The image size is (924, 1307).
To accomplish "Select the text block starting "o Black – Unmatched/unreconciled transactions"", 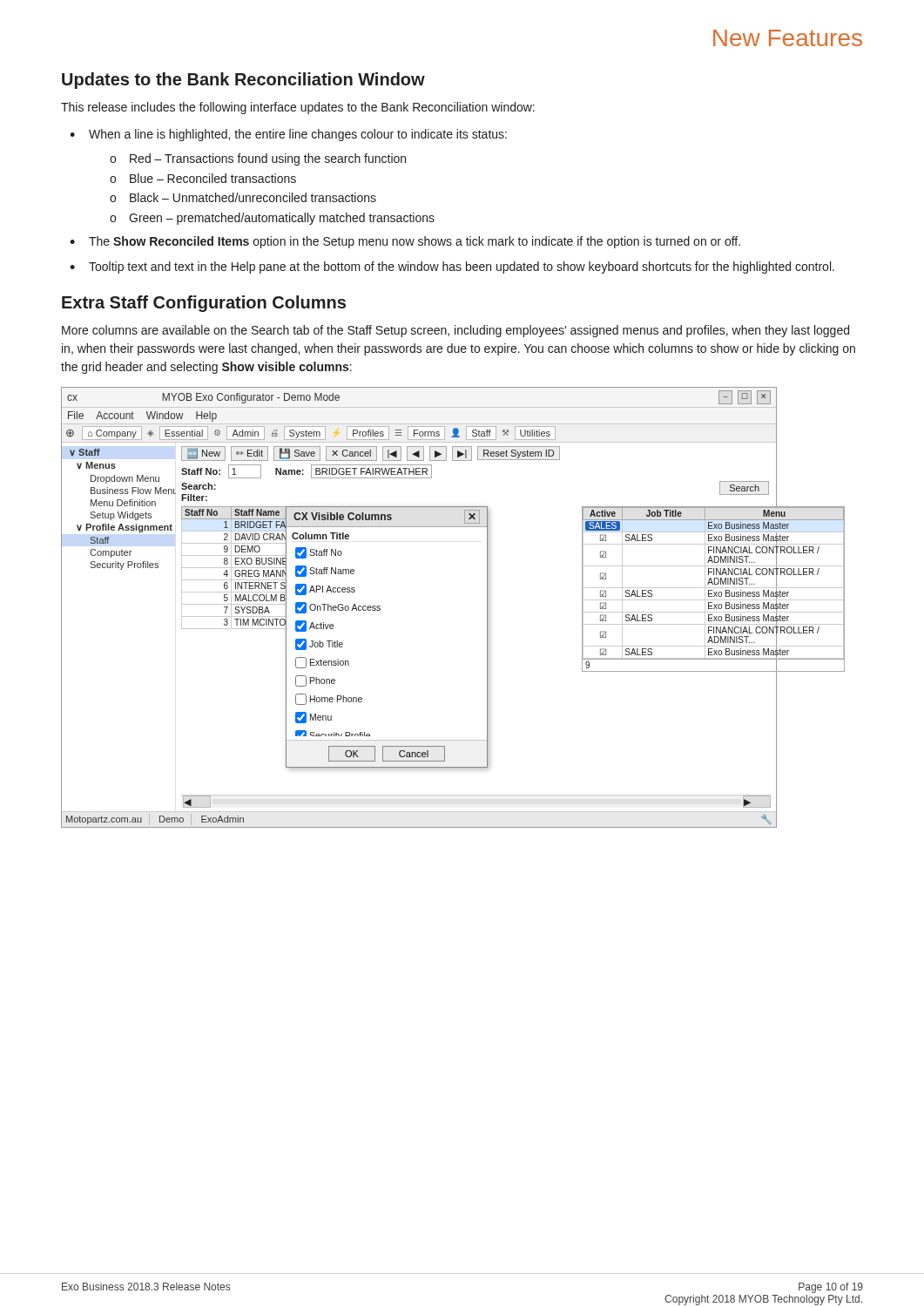I will point(242,198).
